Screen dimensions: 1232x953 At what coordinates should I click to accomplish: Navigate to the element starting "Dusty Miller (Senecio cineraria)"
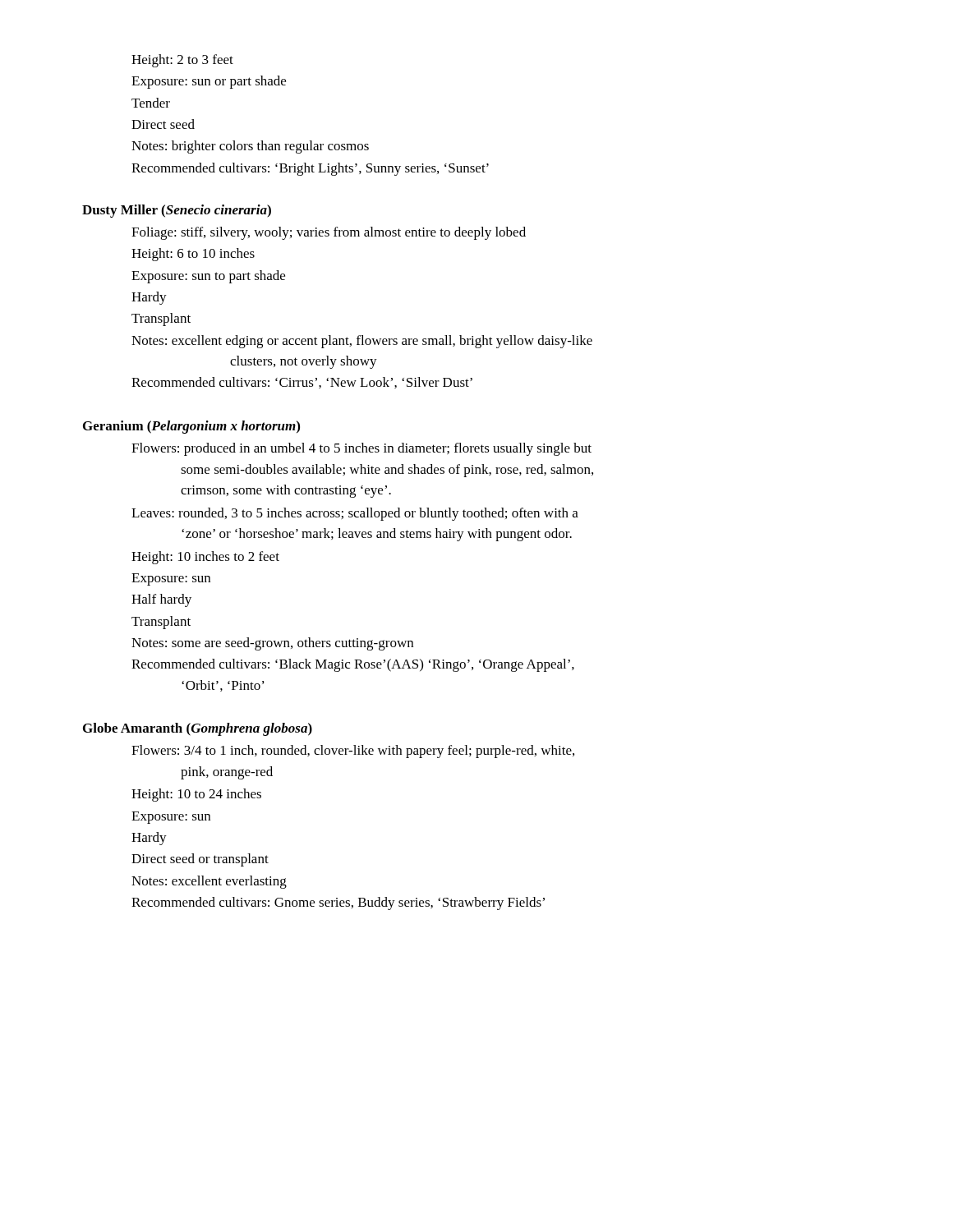[x=177, y=210]
